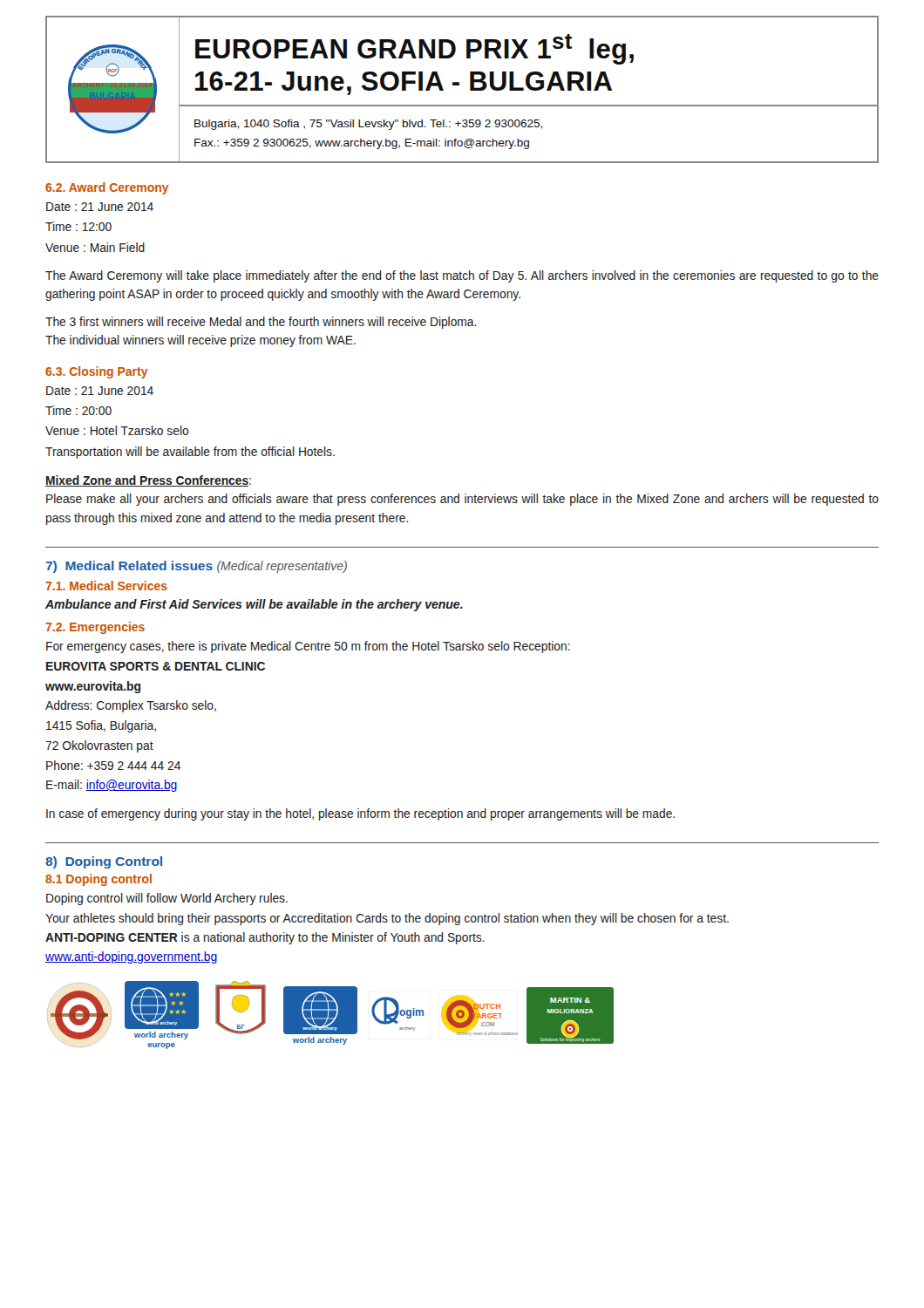Click on the region starting "7.2. Emergencies"
Image resolution: width=924 pixels, height=1308 pixels.
pos(95,627)
